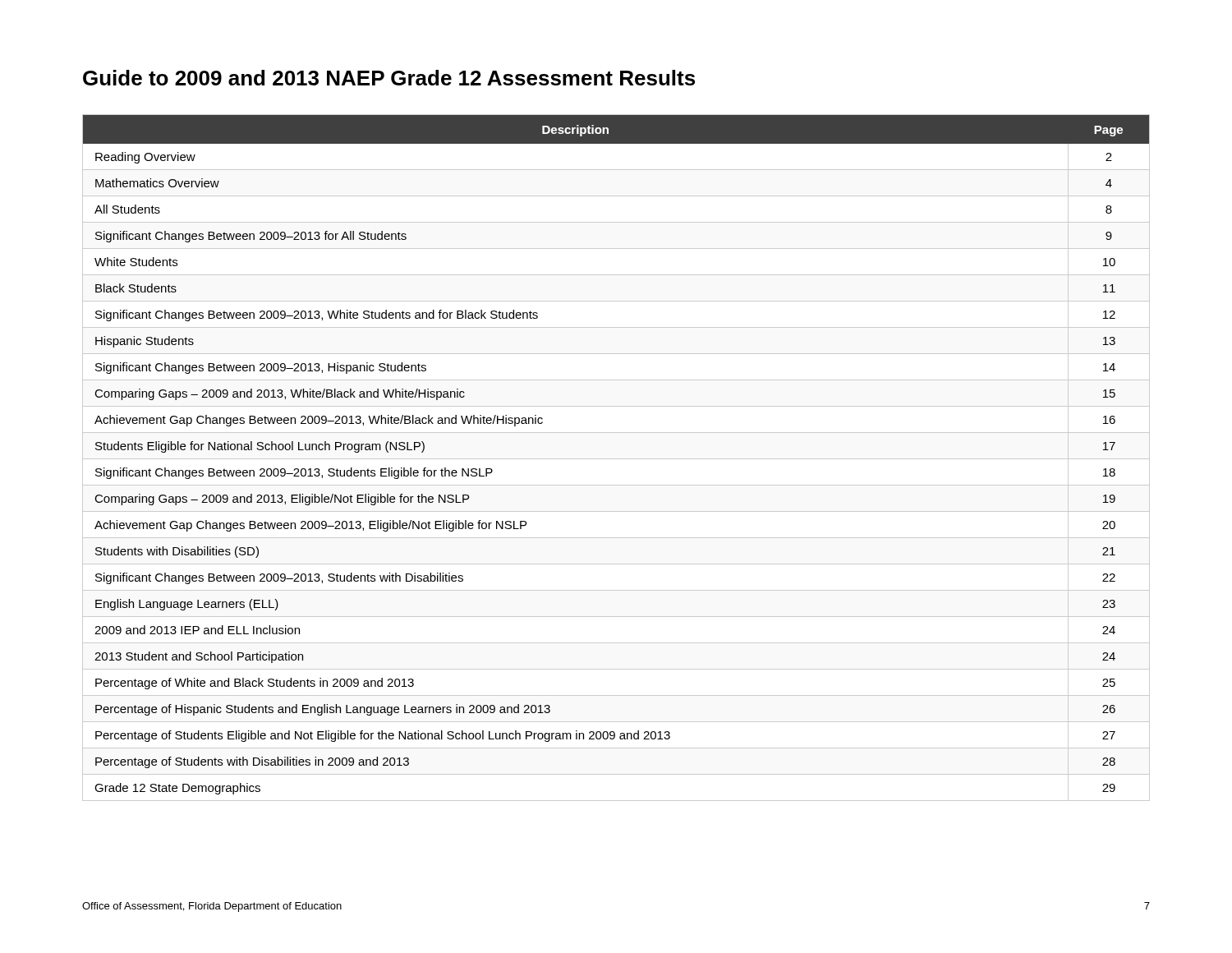Viewport: 1232px width, 953px height.
Task: Locate the element starting "Guide to 2009"
Action: (x=389, y=78)
